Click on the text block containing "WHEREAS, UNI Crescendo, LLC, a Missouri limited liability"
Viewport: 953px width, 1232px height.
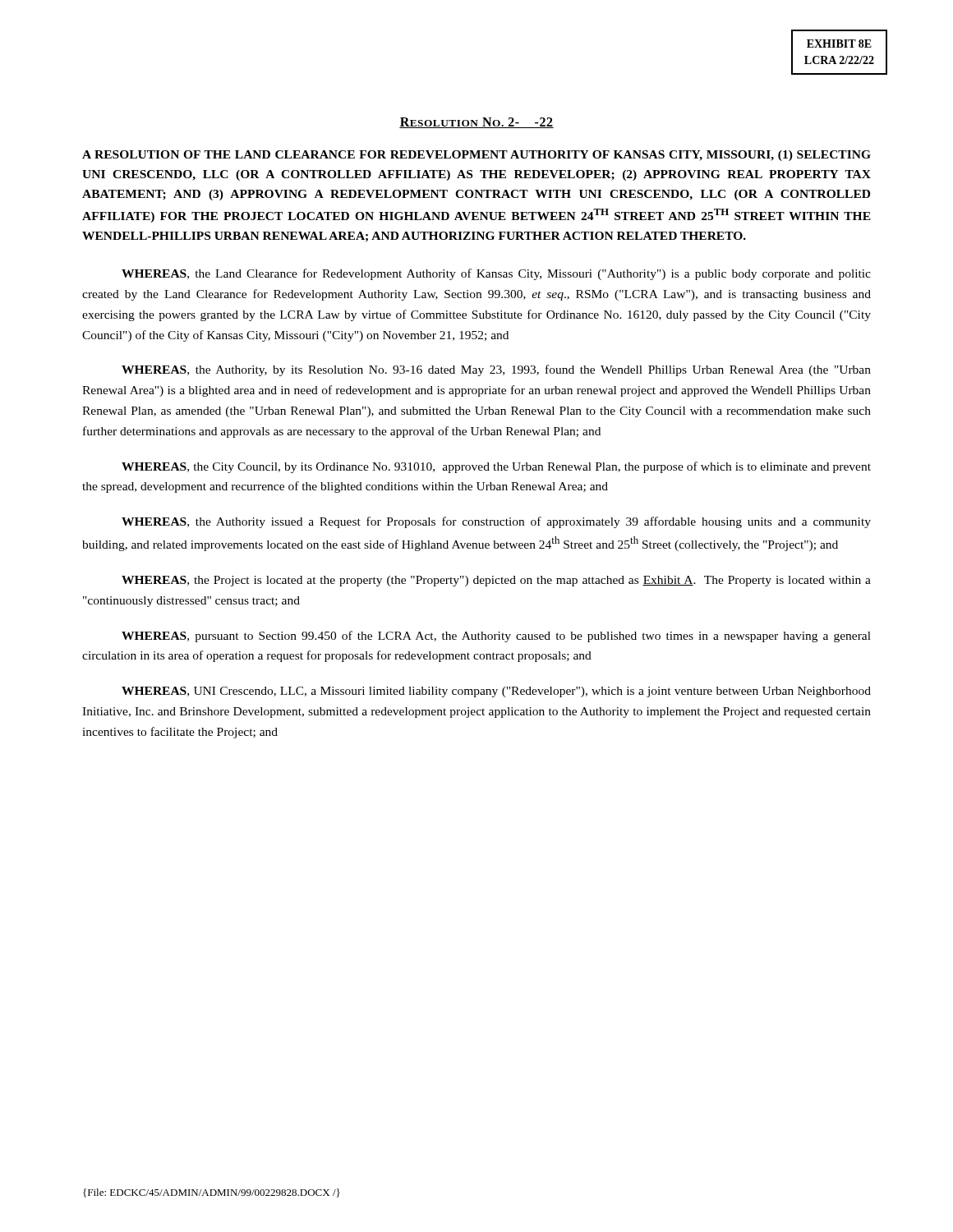click(x=476, y=711)
